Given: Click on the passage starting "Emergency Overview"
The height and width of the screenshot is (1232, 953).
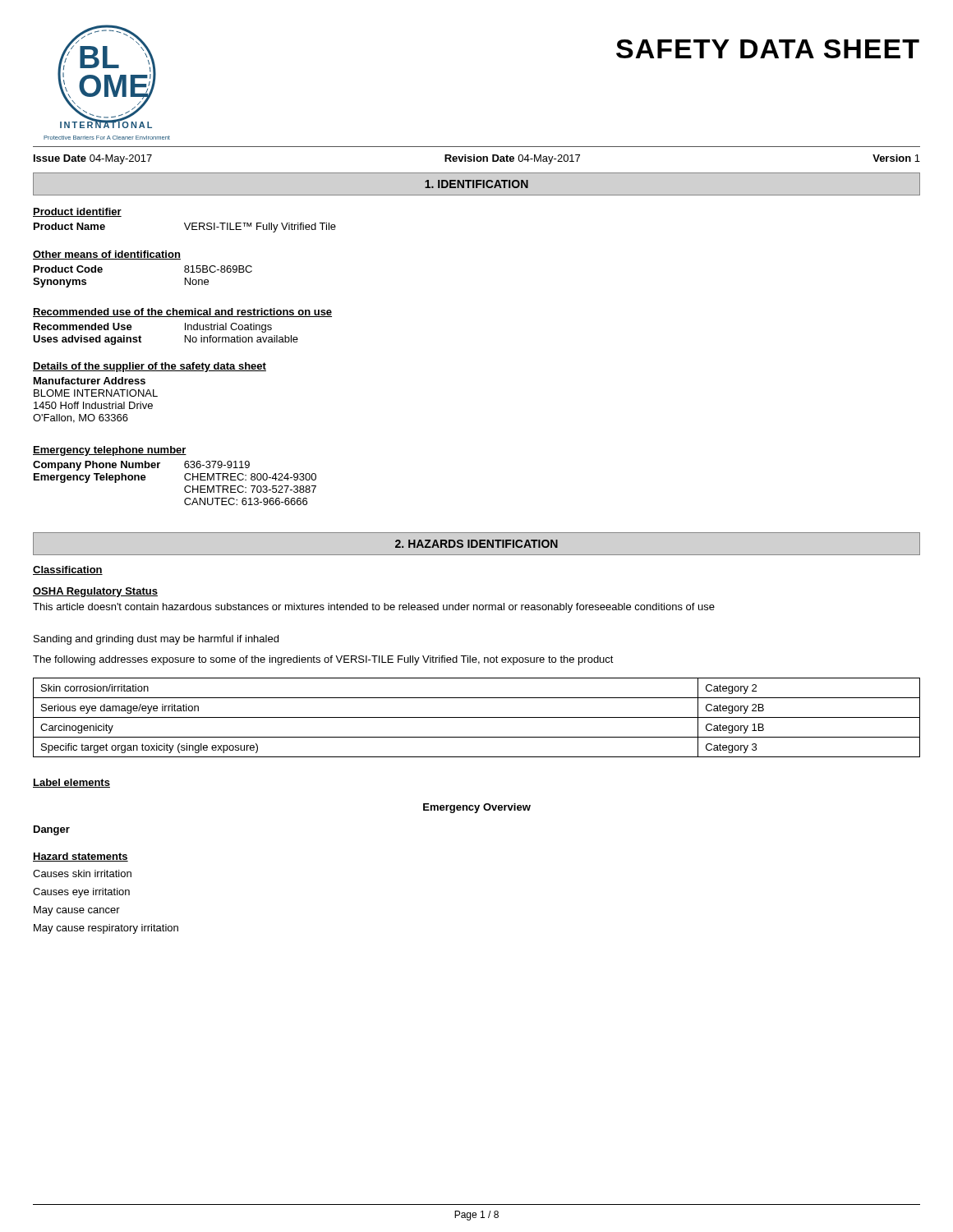Looking at the screenshot, I should 476,807.
